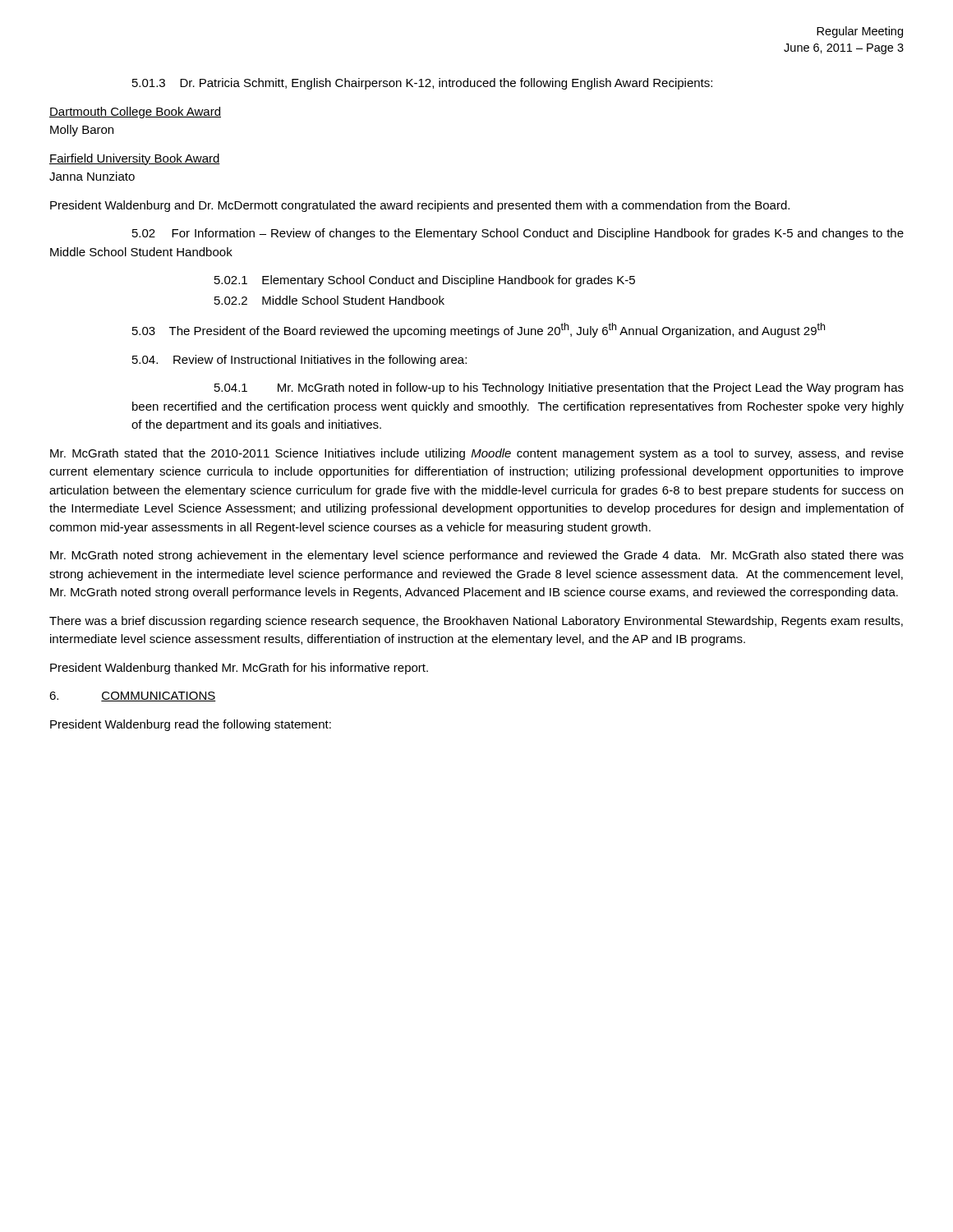This screenshot has width=953, height=1232.
Task: Locate the text starting "5.02.1 Elementary School Conduct and Discipline Handbook"
Action: tap(559, 280)
